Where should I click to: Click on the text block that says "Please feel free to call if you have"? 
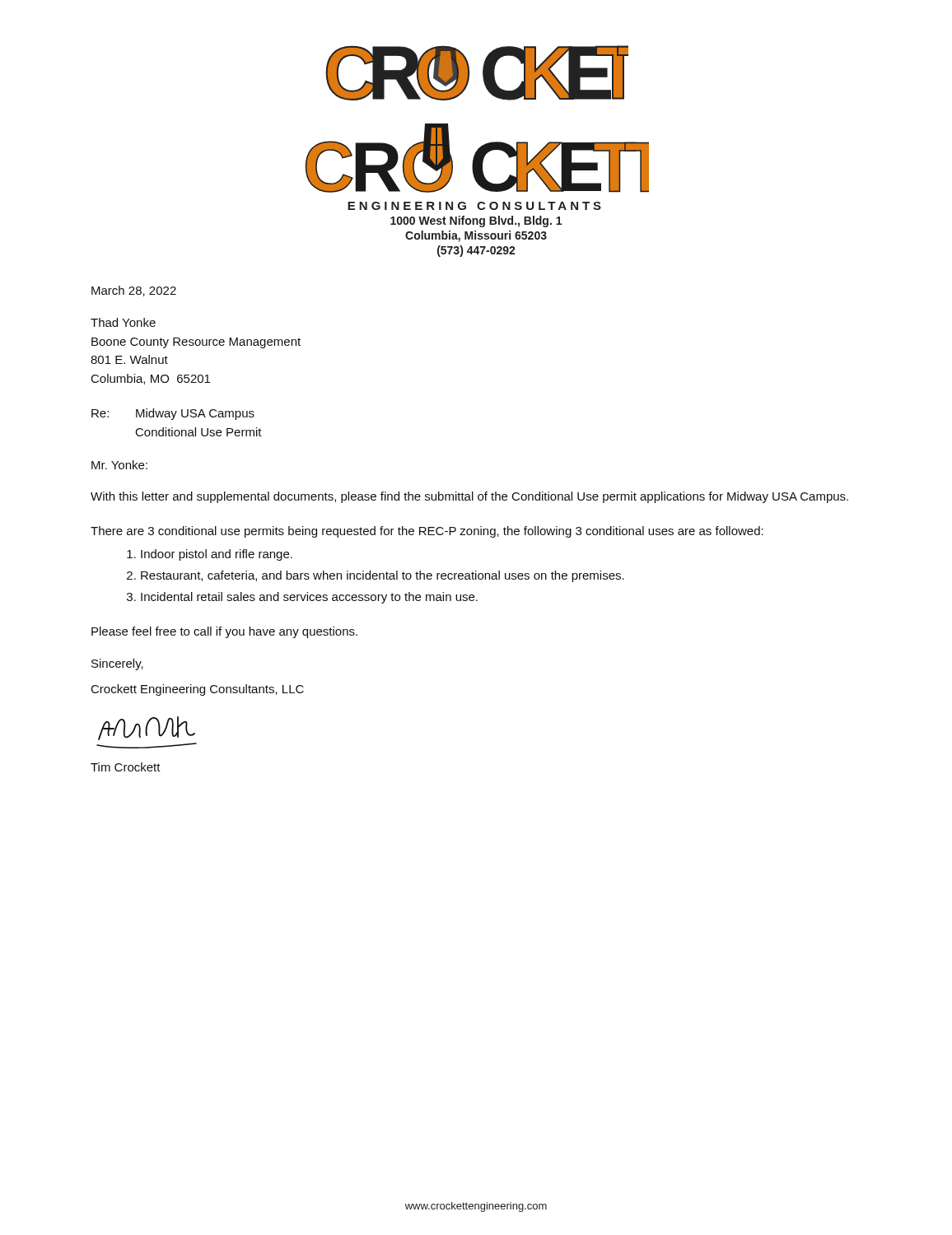coord(225,631)
